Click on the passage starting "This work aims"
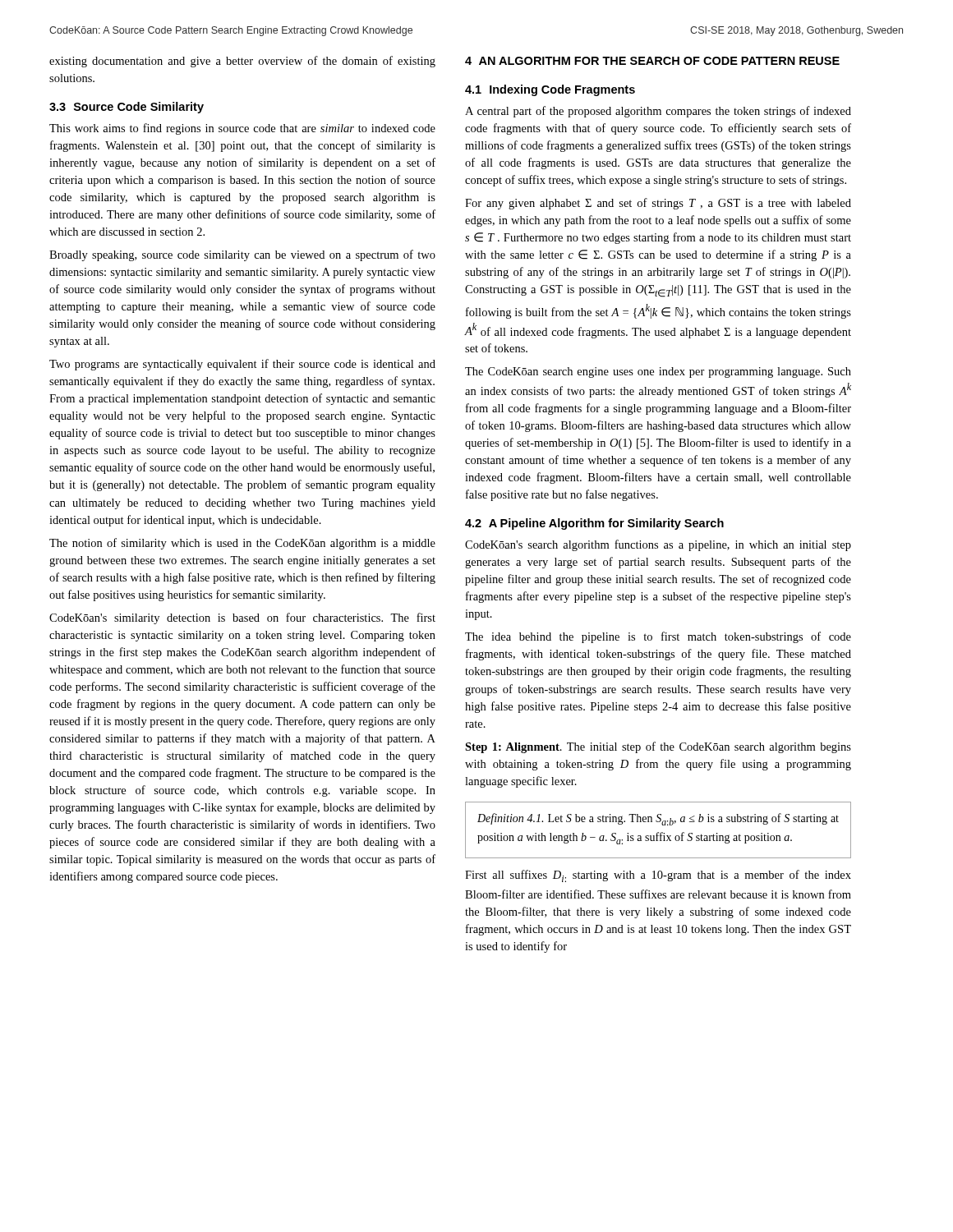Screen dimensions: 1232x953 [x=242, y=180]
